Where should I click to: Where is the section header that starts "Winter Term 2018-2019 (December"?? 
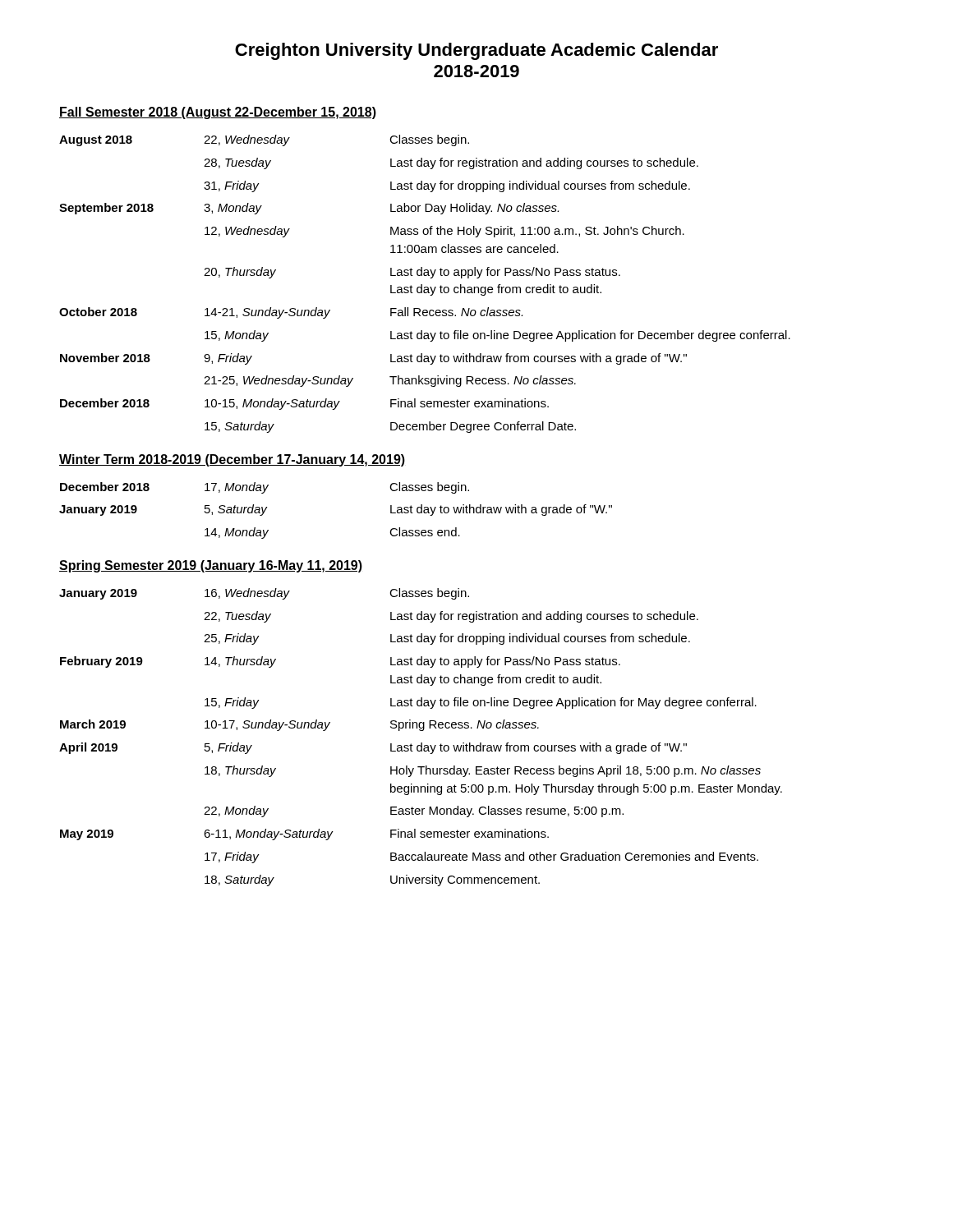point(232,459)
